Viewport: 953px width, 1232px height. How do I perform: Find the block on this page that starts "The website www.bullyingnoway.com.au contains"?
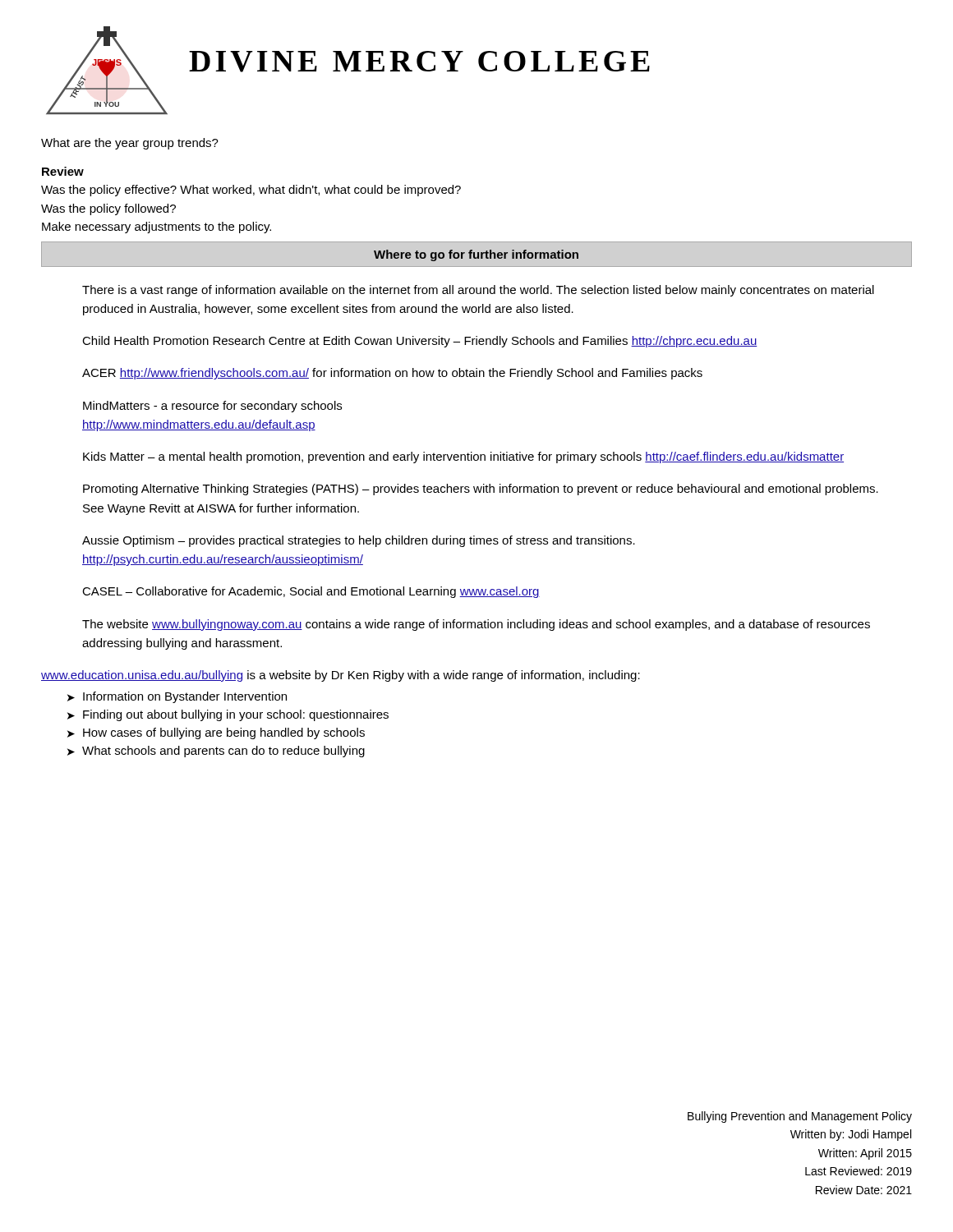(x=476, y=633)
